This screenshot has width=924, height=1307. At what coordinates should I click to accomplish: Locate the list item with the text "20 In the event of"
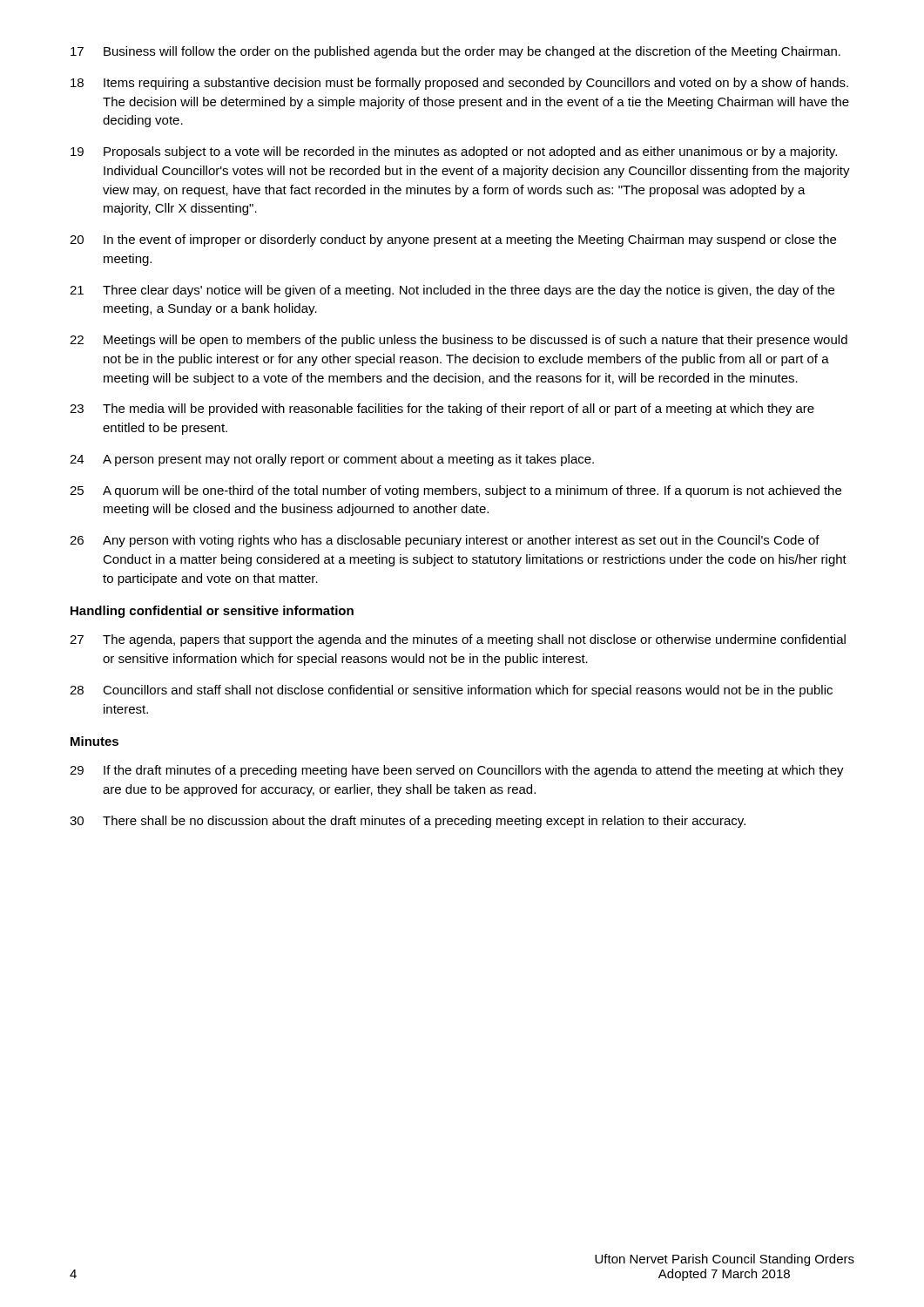coord(462,249)
